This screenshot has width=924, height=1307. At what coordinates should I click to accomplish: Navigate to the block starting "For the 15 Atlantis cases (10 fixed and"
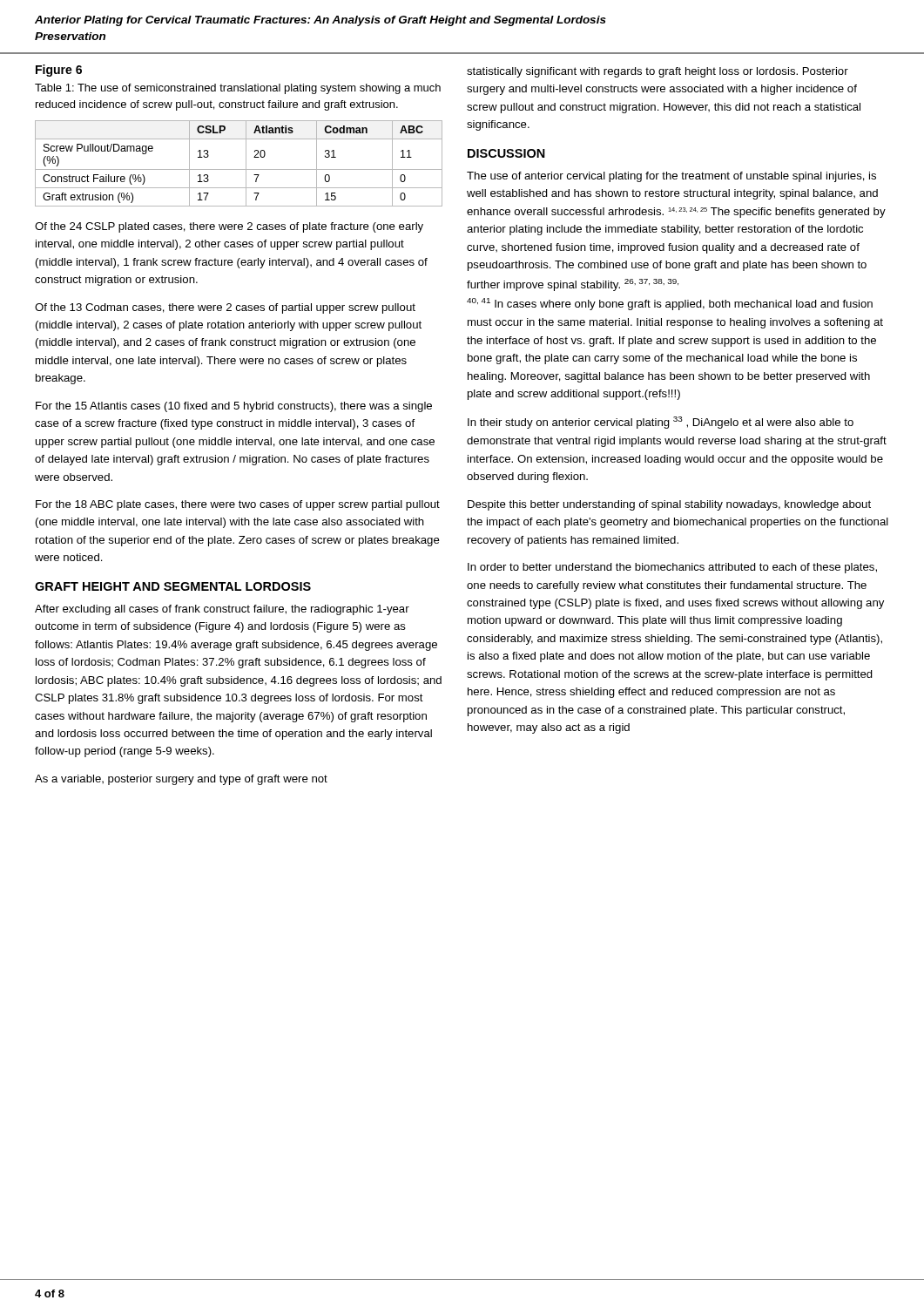(x=235, y=441)
